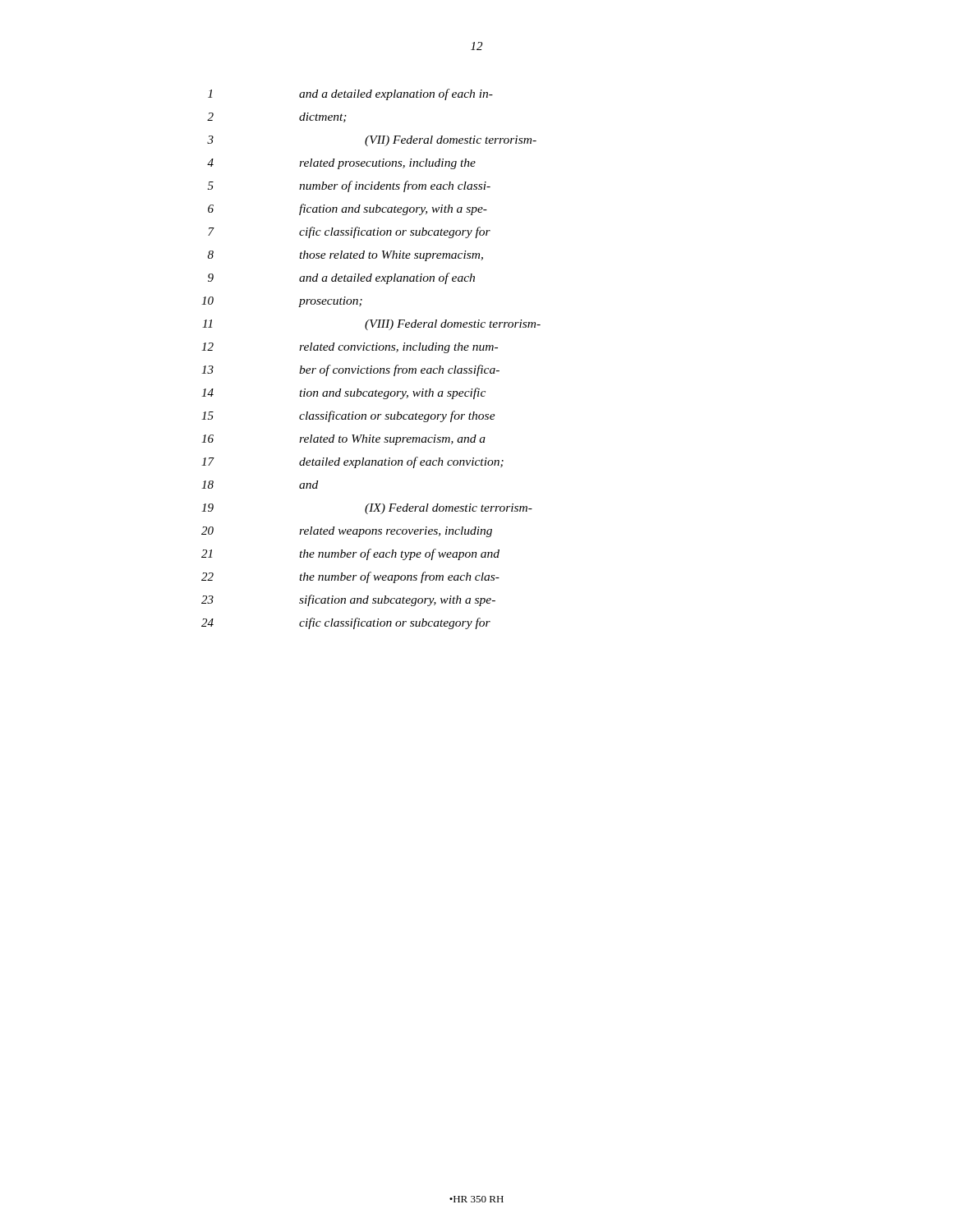Find "11 (VIII) Federal domestic terrorism-" on this page

[526, 323]
